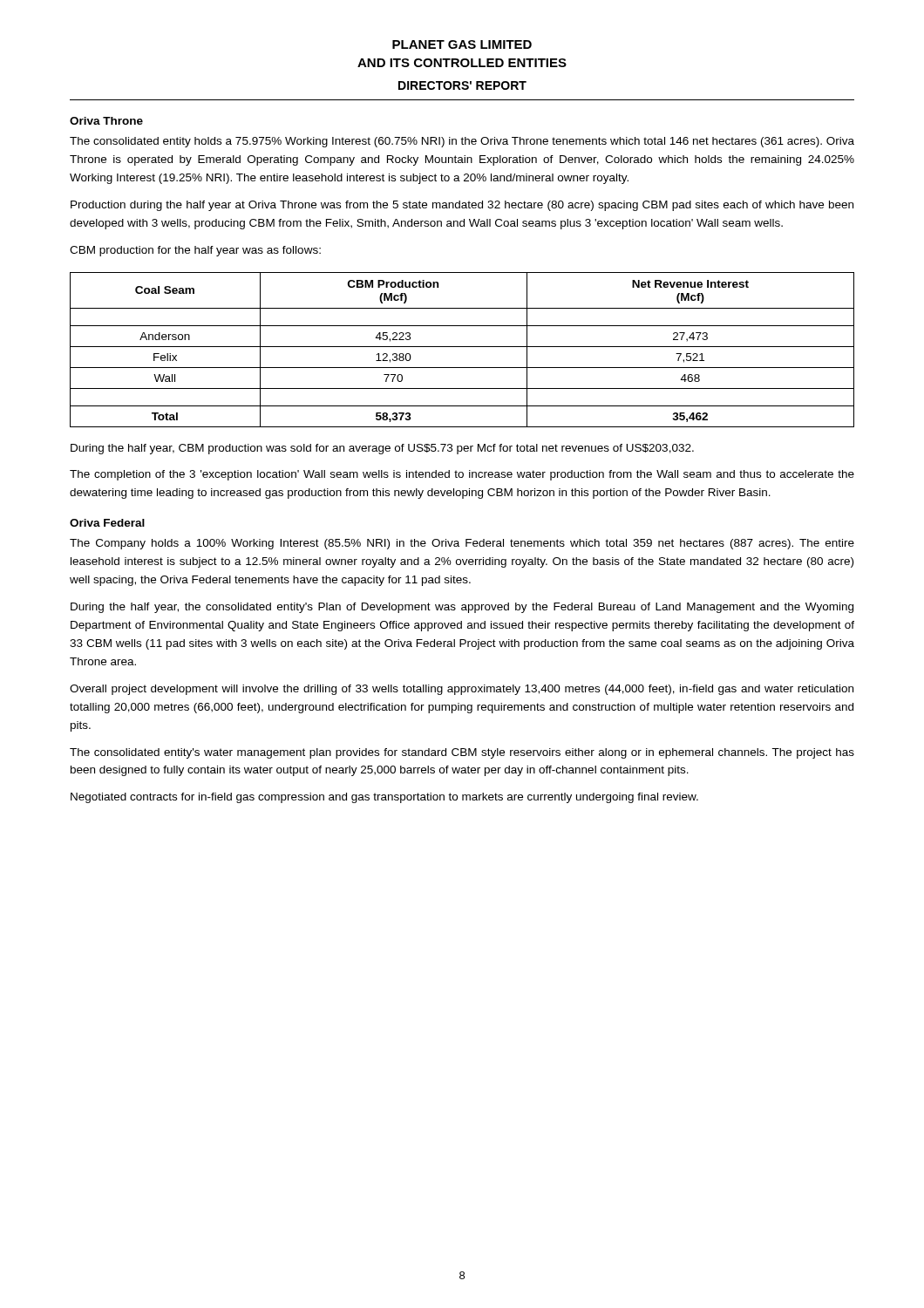The width and height of the screenshot is (924, 1308).
Task: Click on the text block that reads "CBM production for the half year was as"
Action: pos(196,249)
